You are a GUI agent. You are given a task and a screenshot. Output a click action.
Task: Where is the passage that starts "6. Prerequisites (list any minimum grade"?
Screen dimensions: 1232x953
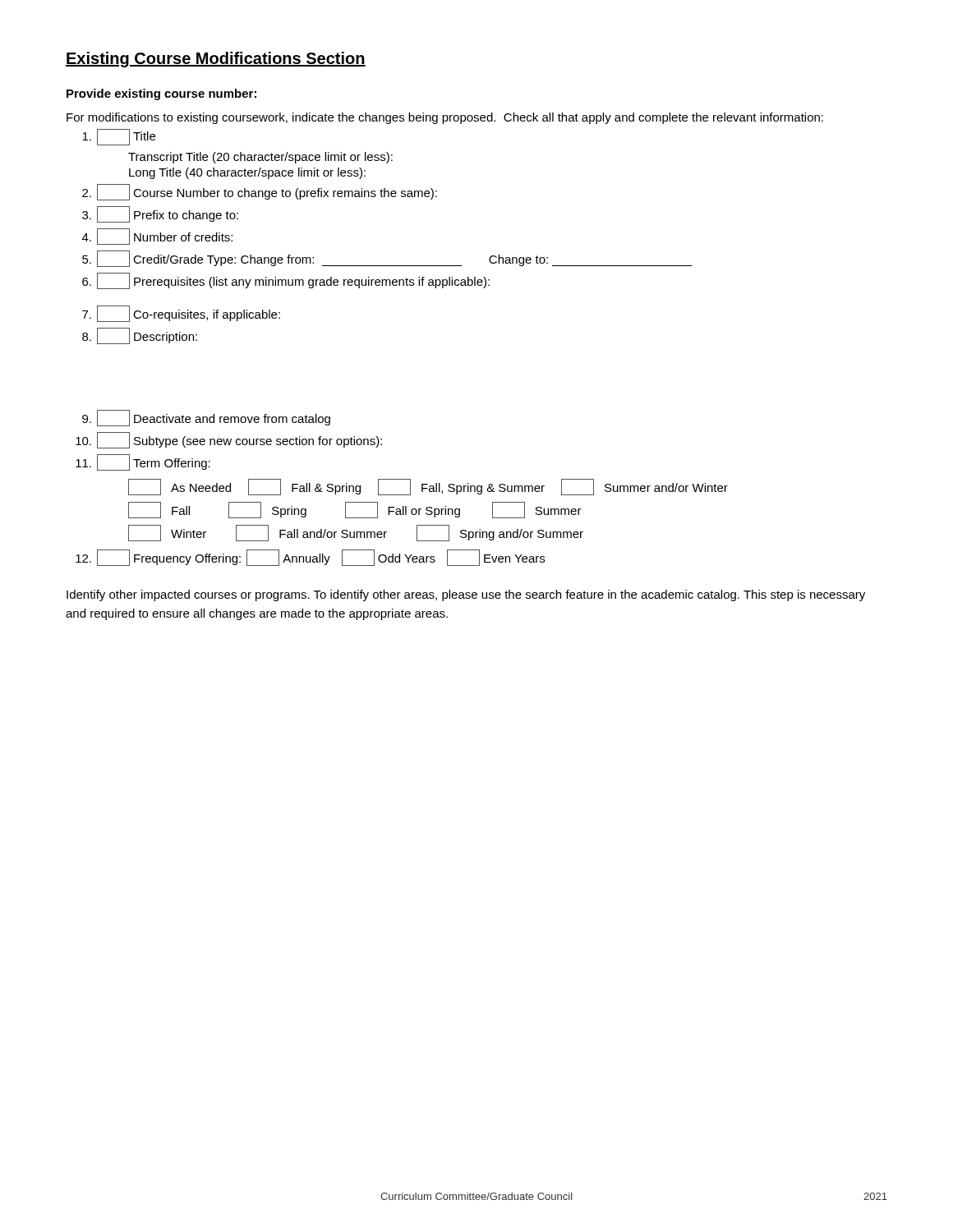(278, 281)
